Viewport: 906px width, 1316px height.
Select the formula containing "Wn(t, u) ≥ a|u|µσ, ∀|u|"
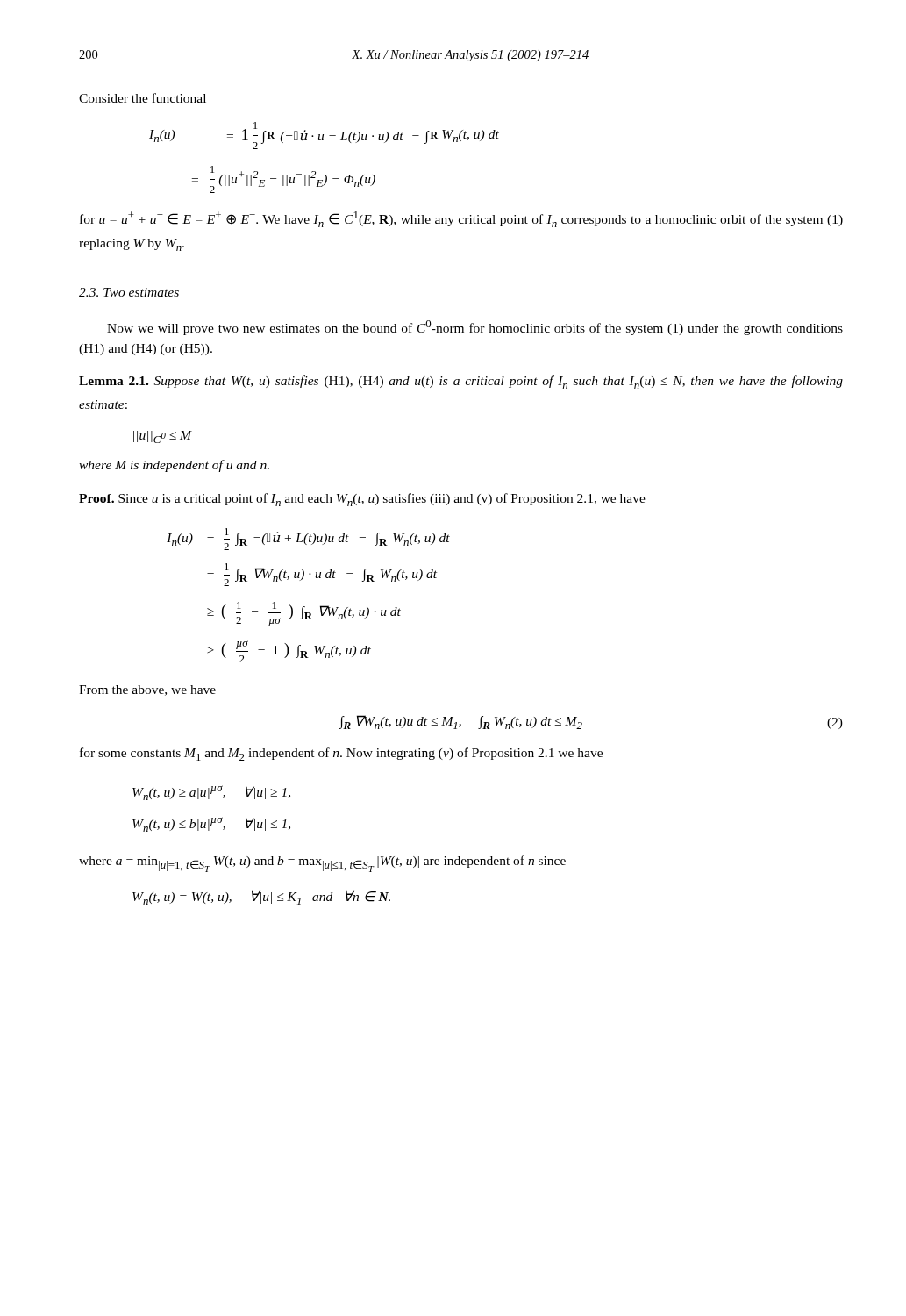[211, 793]
